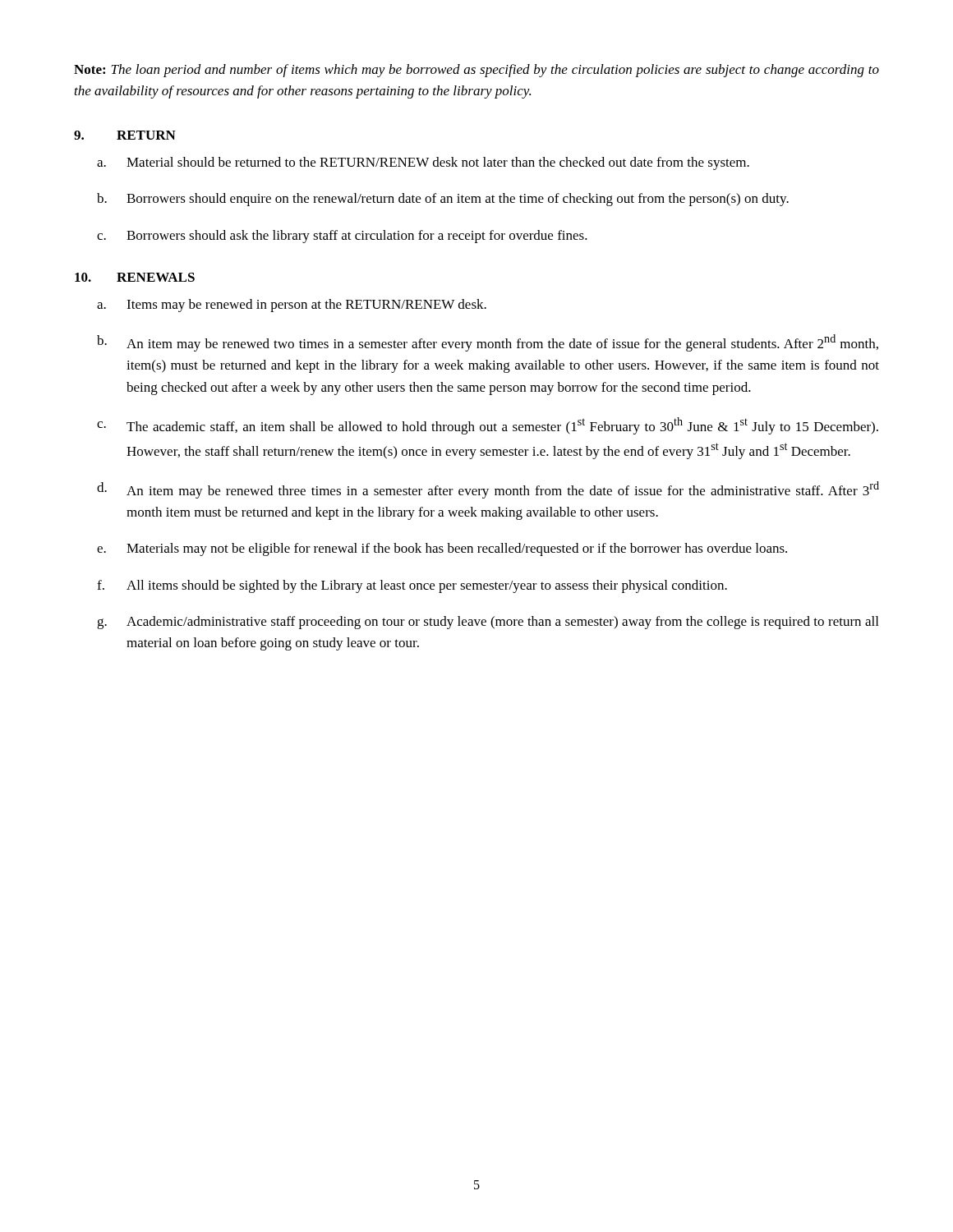Viewport: 953px width, 1232px height.
Task: Find the text starting "g. Academic/administrative staff proceeding on"
Action: (476, 633)
